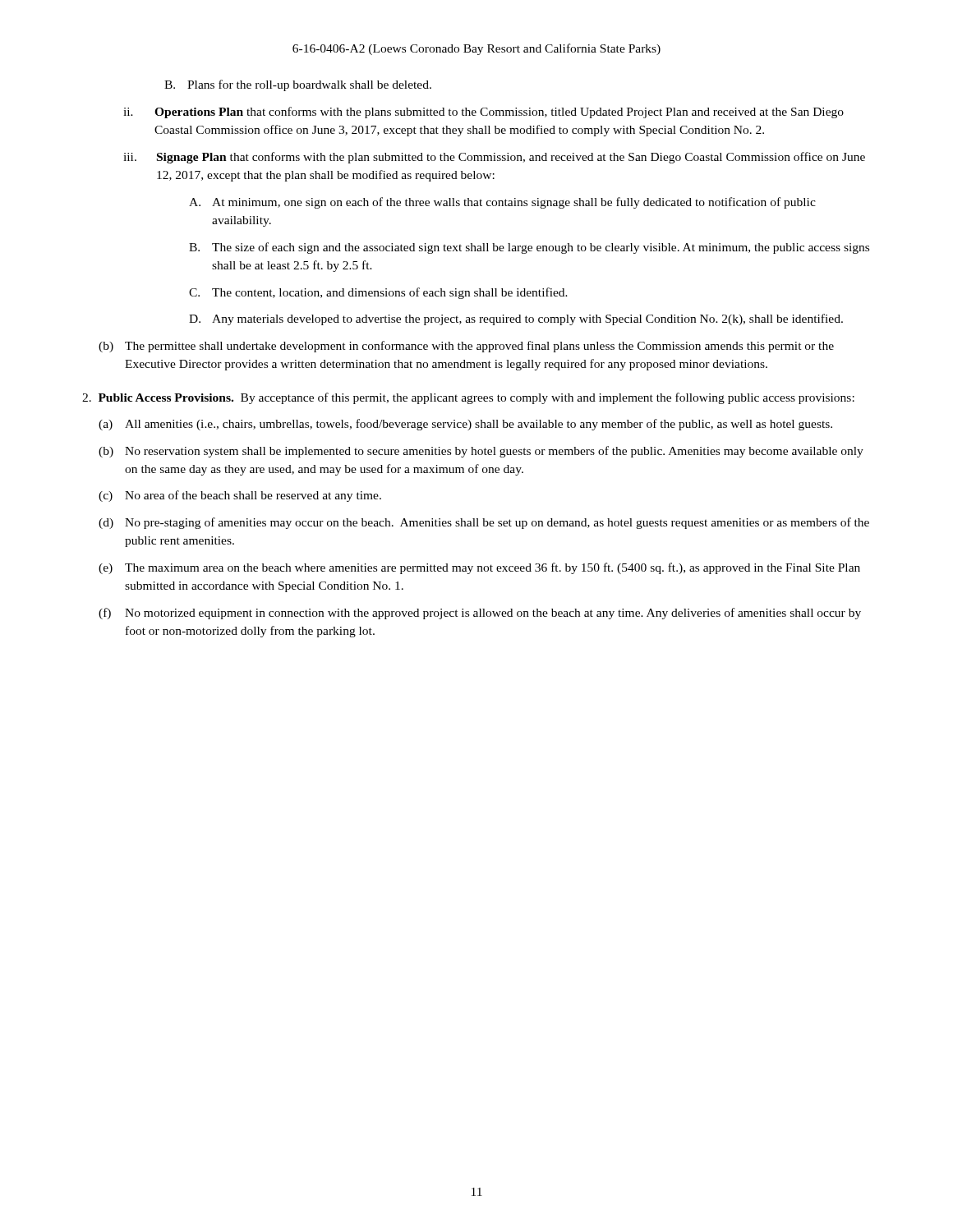Screen dimensions: 1232x953
Task: Find the text block that says "Public Access Provisions. By acceptance"
Action: [469, 397]
